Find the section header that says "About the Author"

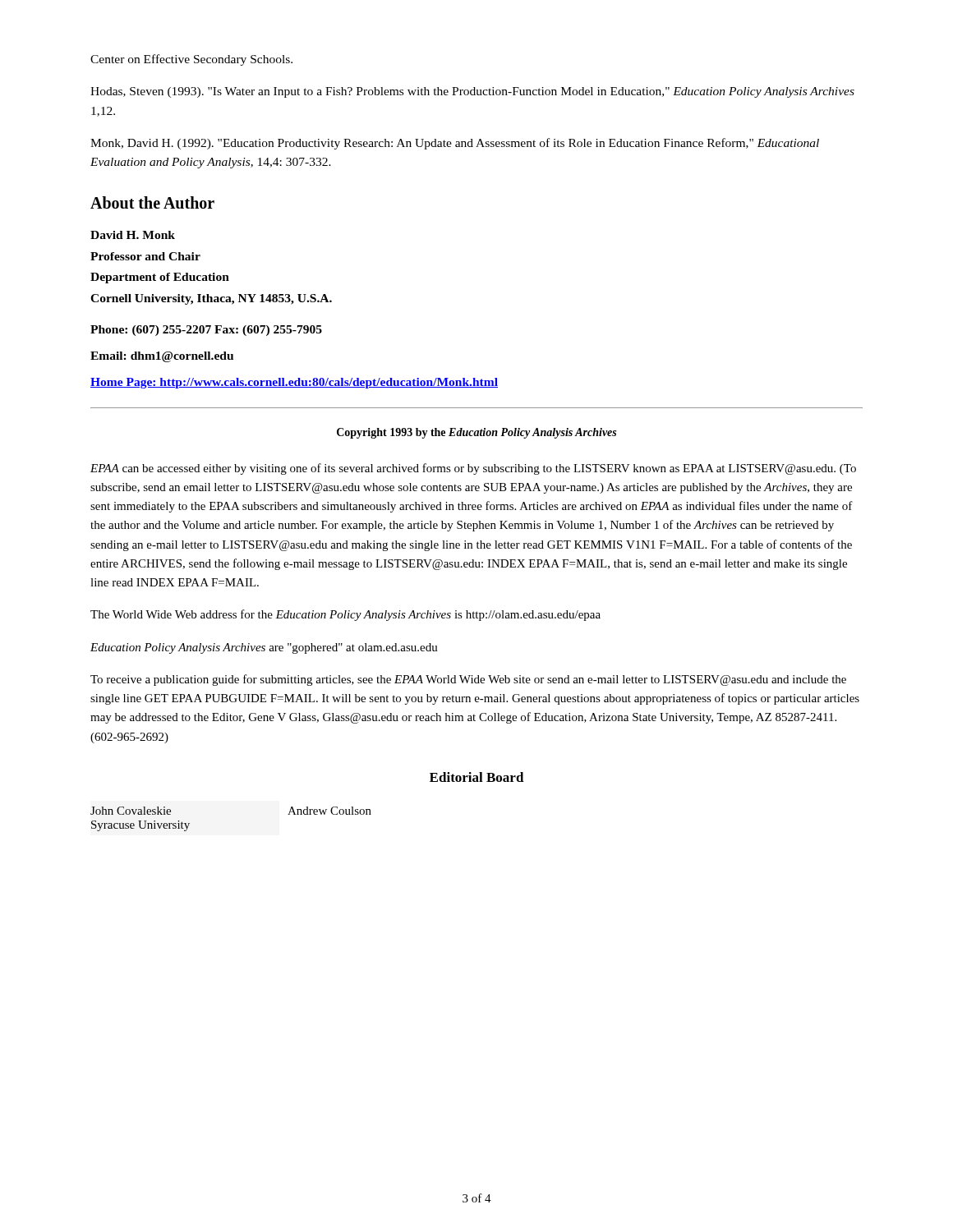tap(152, 203)
